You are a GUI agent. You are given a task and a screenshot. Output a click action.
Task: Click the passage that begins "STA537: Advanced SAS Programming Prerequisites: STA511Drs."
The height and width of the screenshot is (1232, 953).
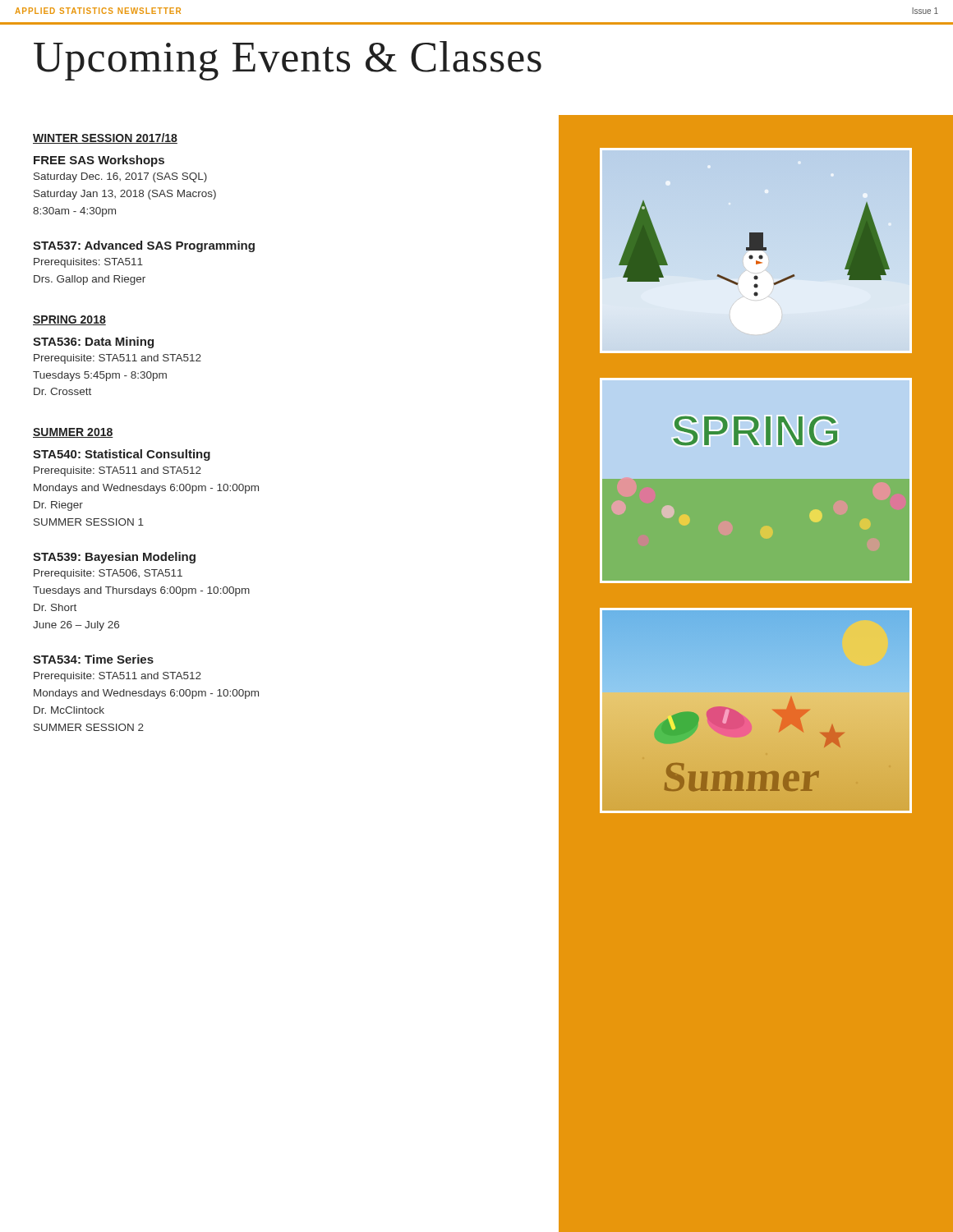click(x=251, y=263)
